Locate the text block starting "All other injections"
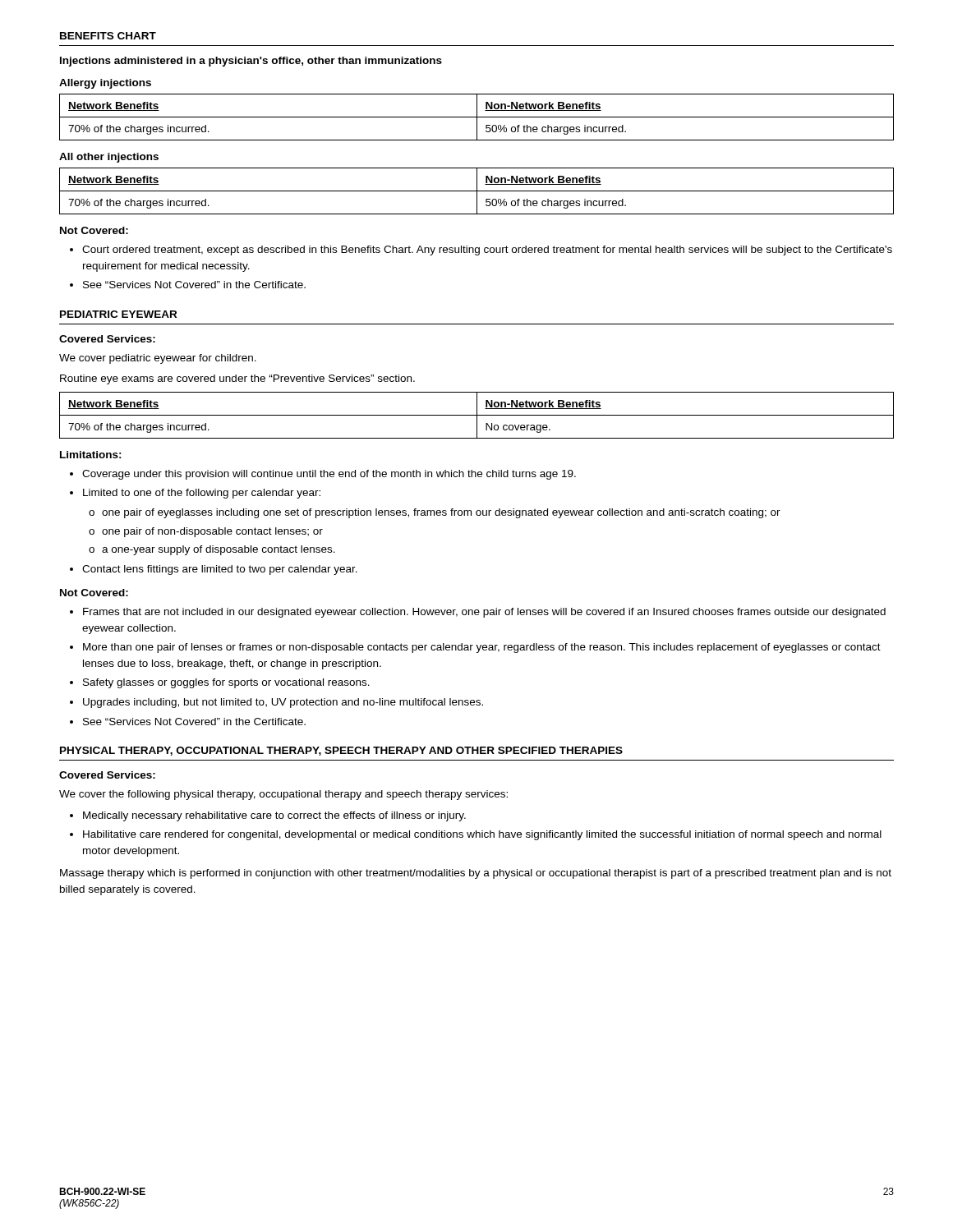953x1232 pixels. 109,156
